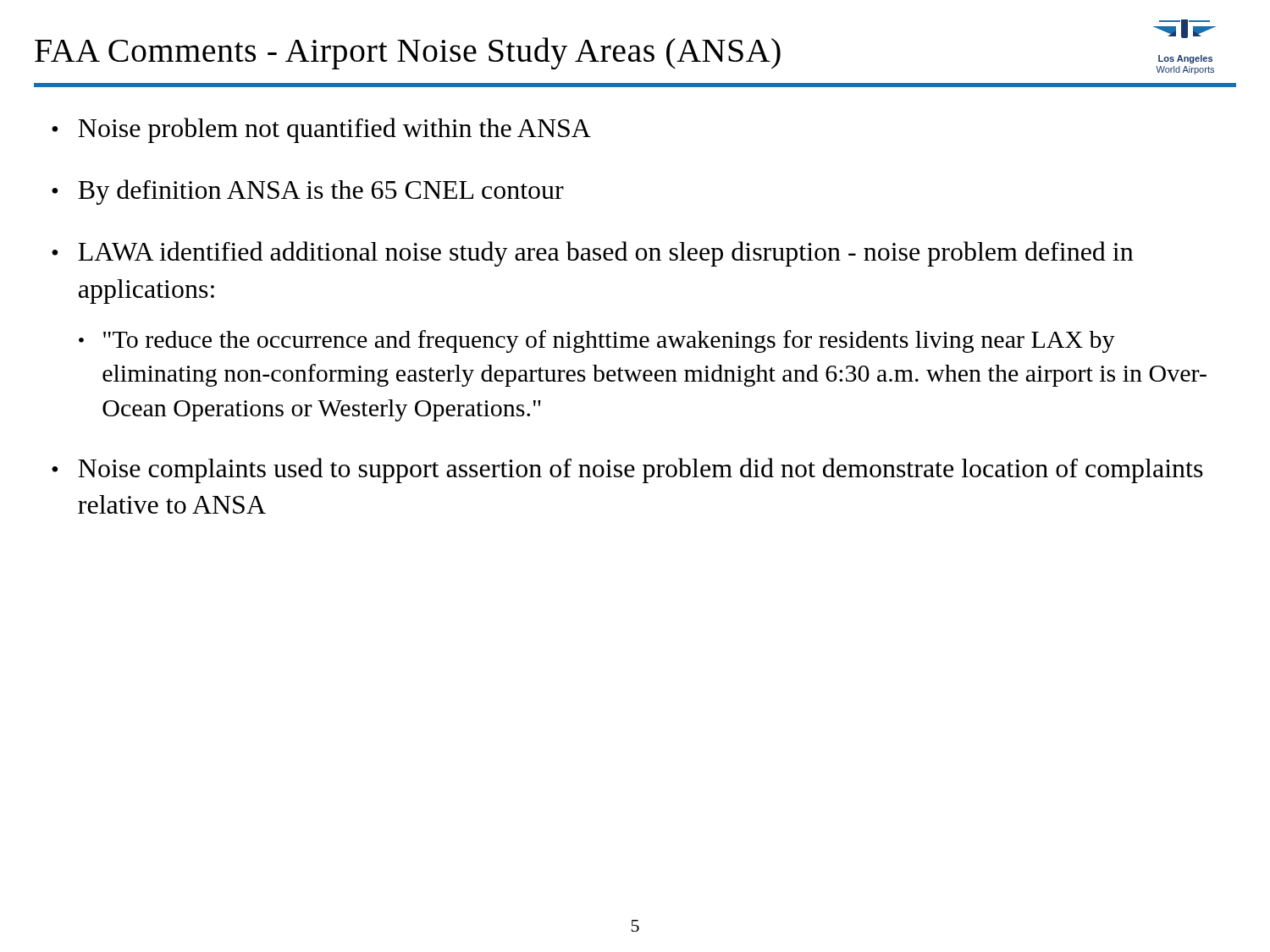Click on the list item with the text "• By definition ANSA is the"
This screenshot has height=952, width=1270.
[307, 190]
